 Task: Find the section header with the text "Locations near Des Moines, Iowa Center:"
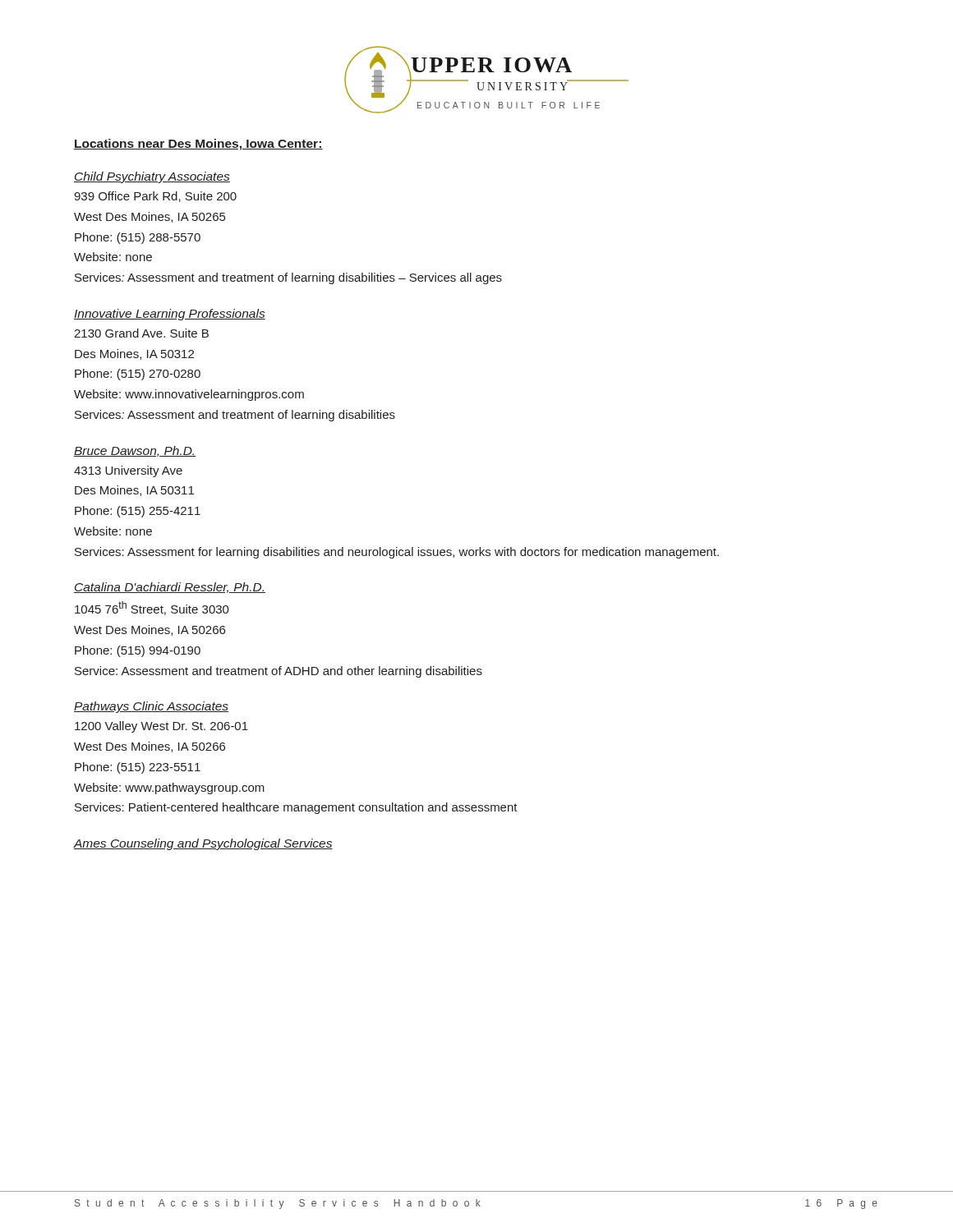click(198, 143)
